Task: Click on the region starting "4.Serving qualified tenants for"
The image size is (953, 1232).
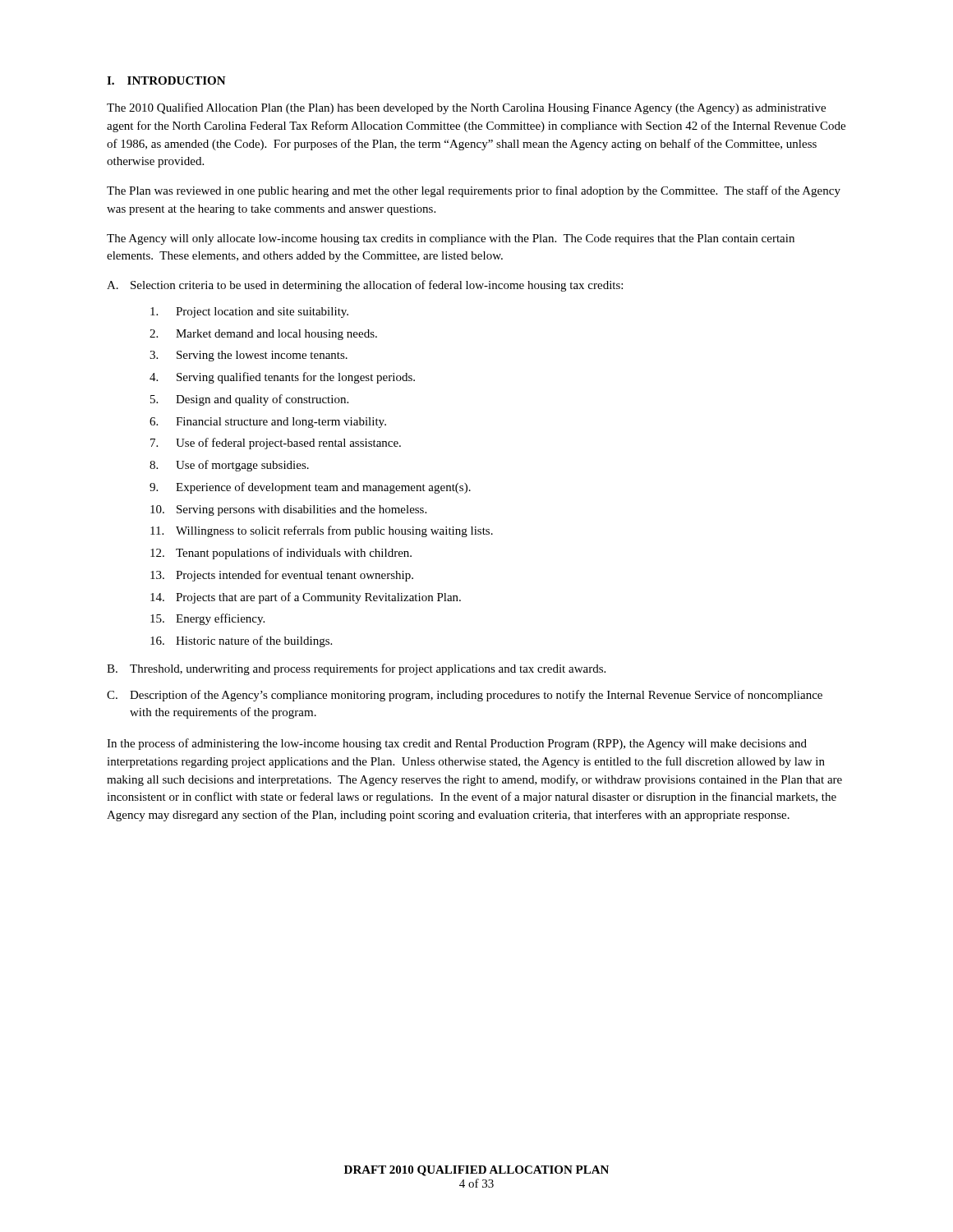Action: (x=283, y=378)
